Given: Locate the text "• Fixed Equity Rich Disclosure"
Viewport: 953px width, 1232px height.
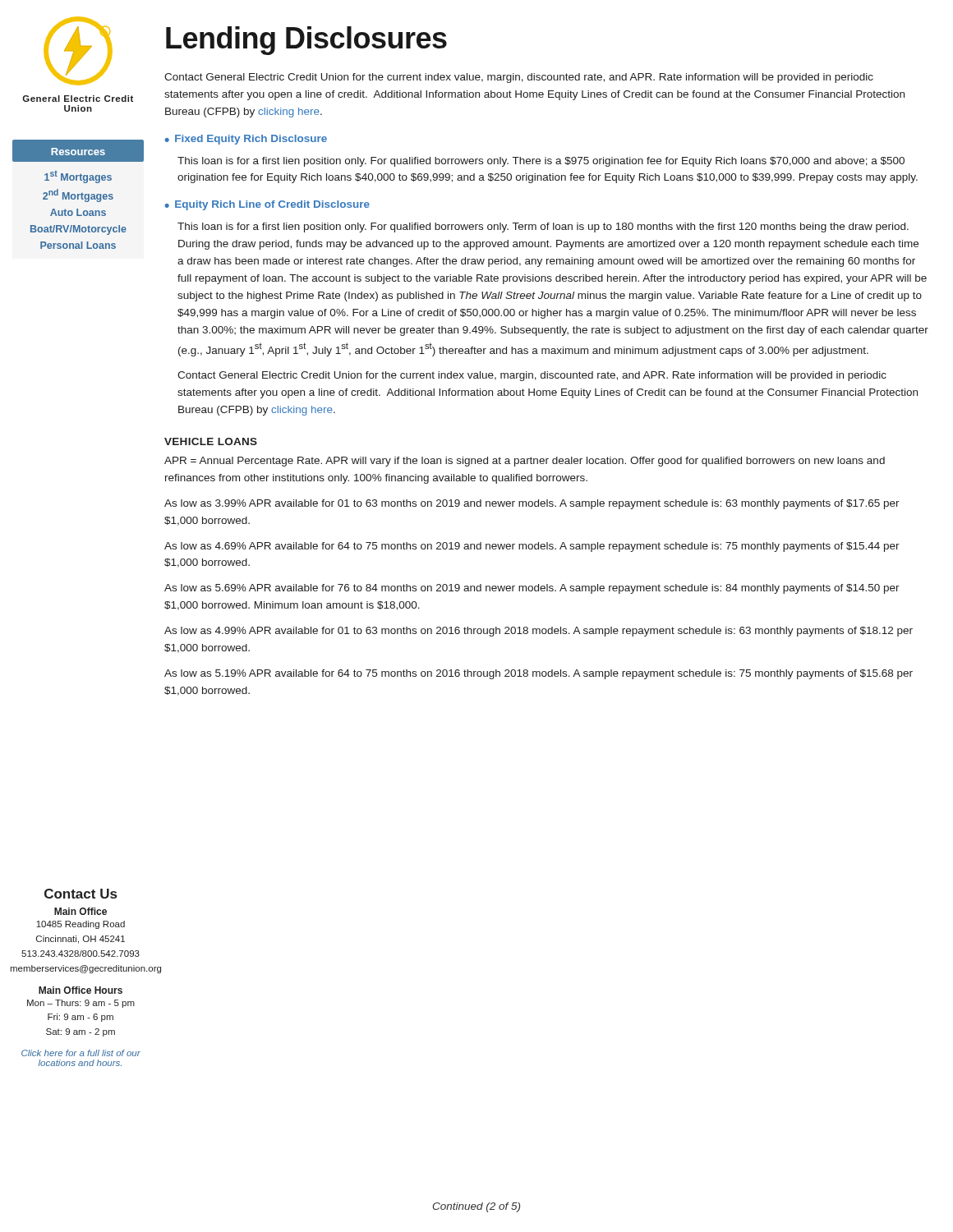Looking at the screenshot, I should coord(246,140).
